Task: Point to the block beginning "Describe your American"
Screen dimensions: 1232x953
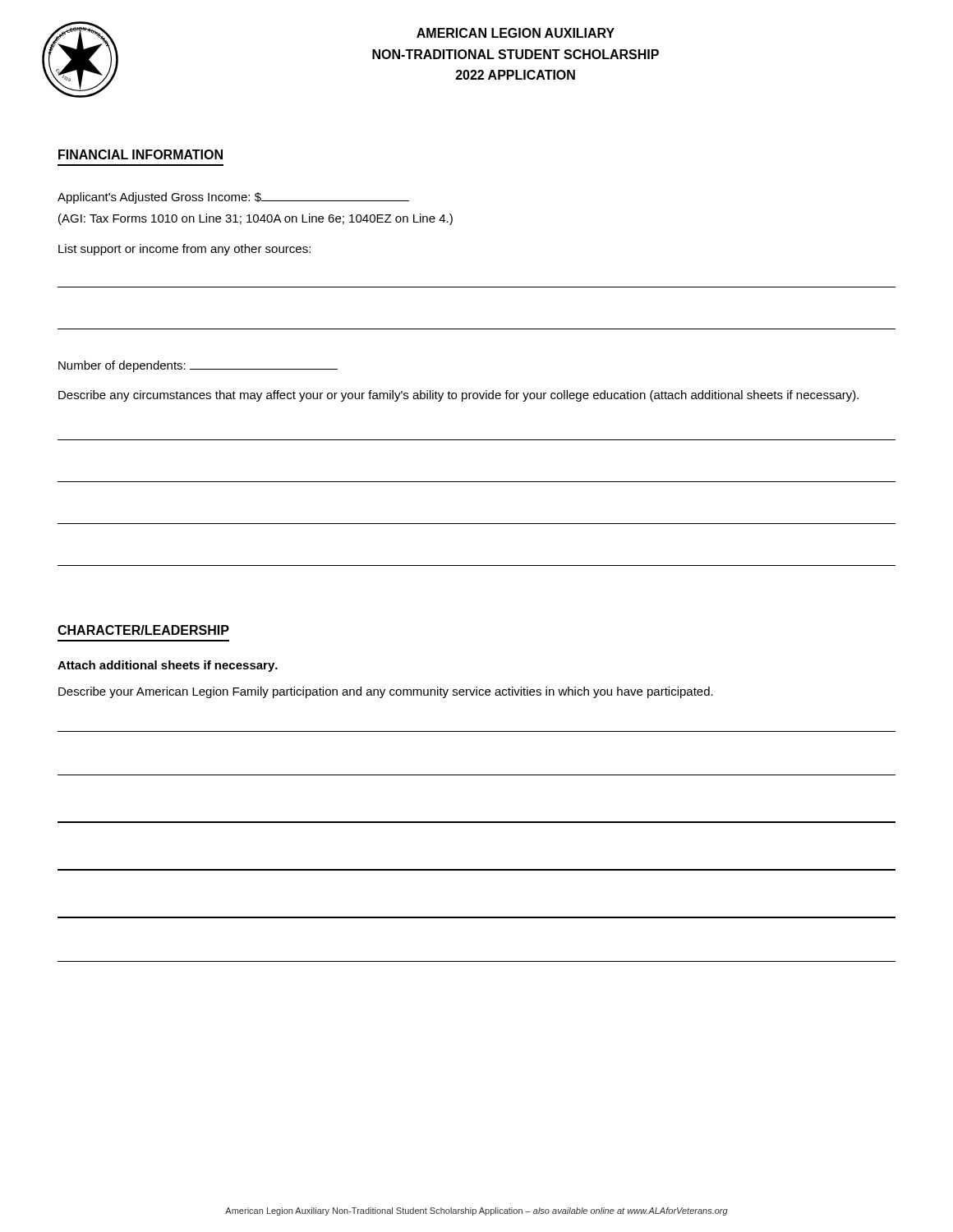Action: pyautogui.click(x=386, y=691)
